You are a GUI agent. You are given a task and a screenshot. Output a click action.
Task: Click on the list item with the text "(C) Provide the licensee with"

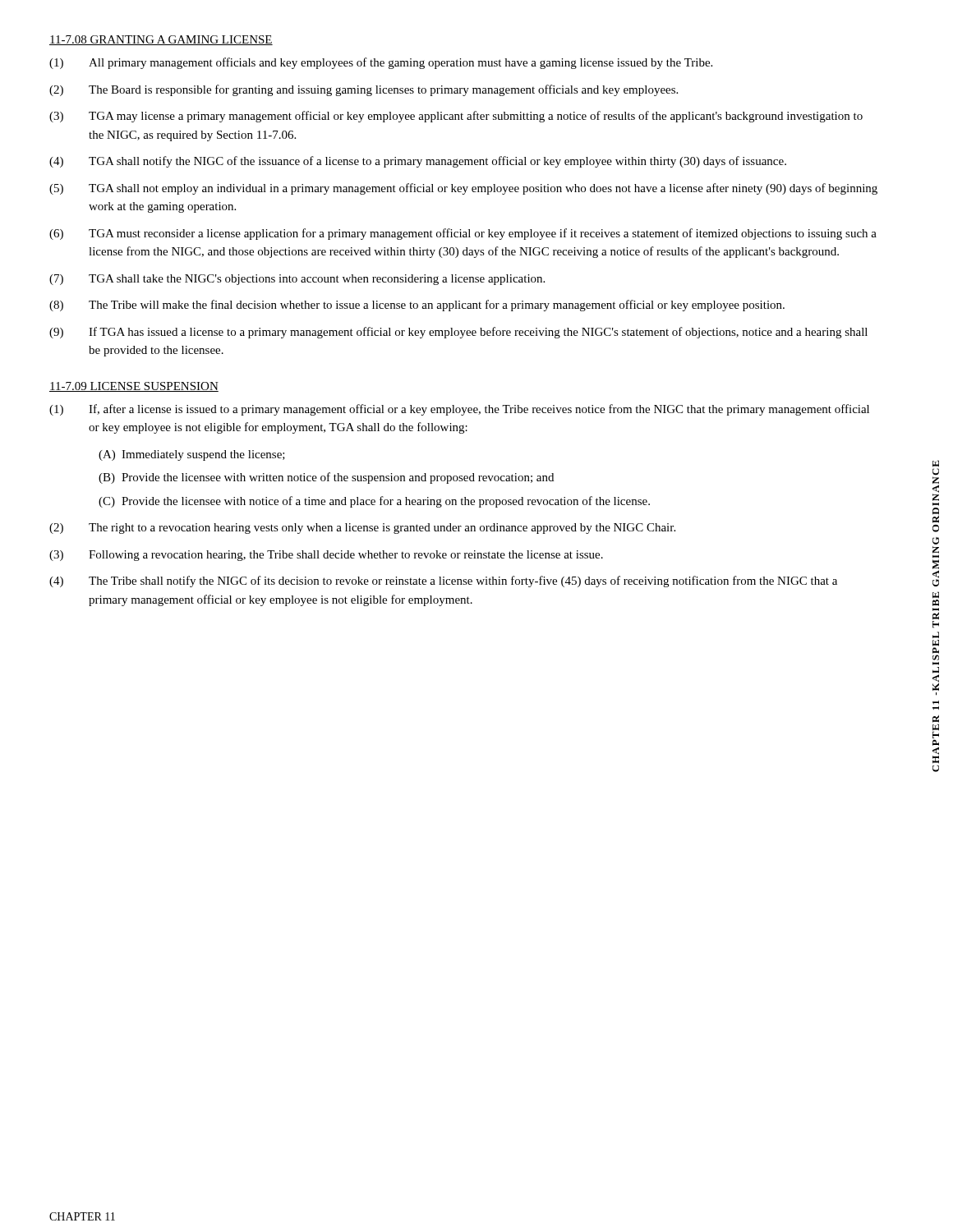point(489,501)
